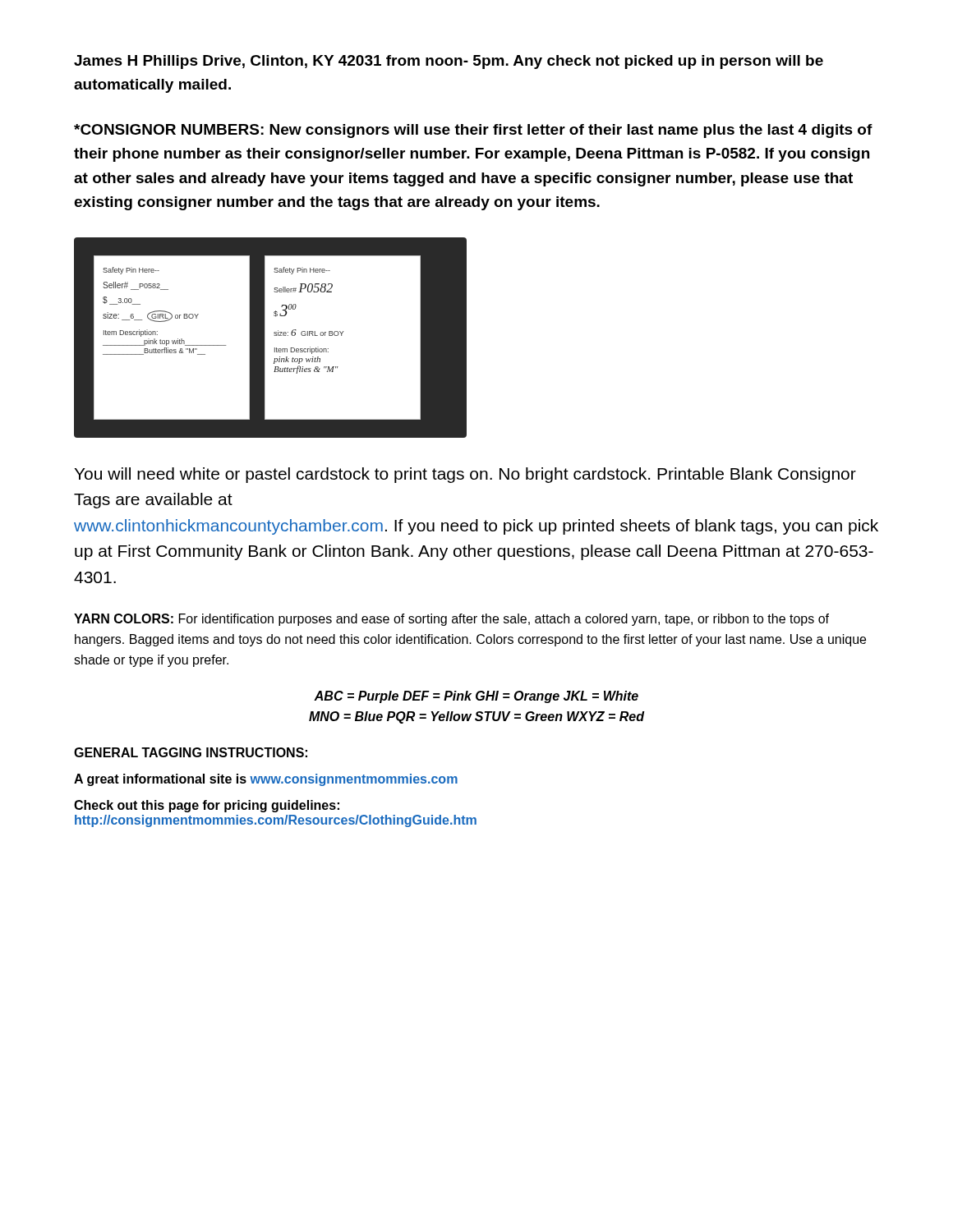Point to the text starting "ABC = Purple DEF = Pink GHI ="
The width and height of the screenshot is (953, 1232).
pyautogui.click(x=476, y=706)
